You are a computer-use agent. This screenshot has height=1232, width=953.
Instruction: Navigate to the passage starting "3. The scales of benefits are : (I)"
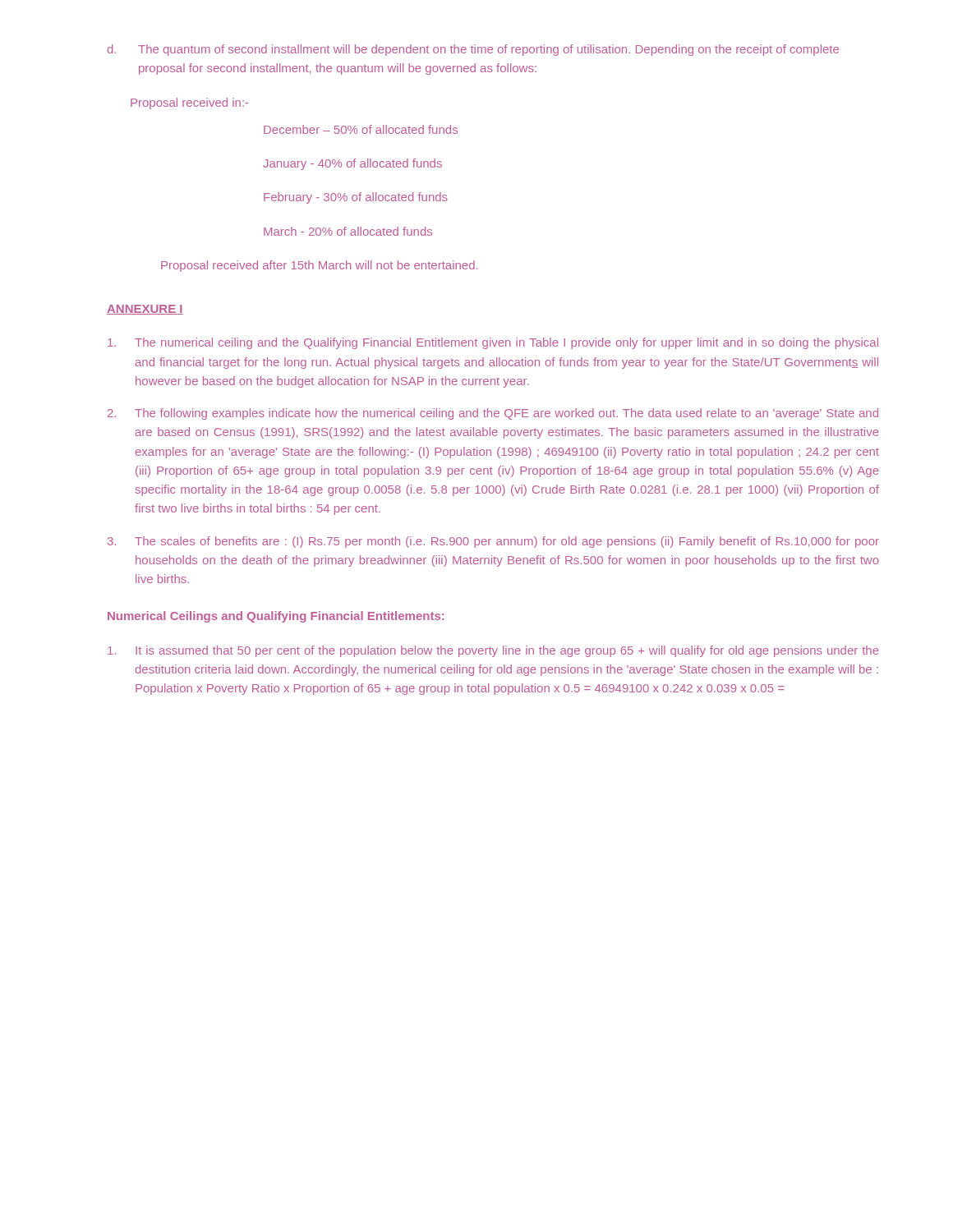tap(493, 560)
